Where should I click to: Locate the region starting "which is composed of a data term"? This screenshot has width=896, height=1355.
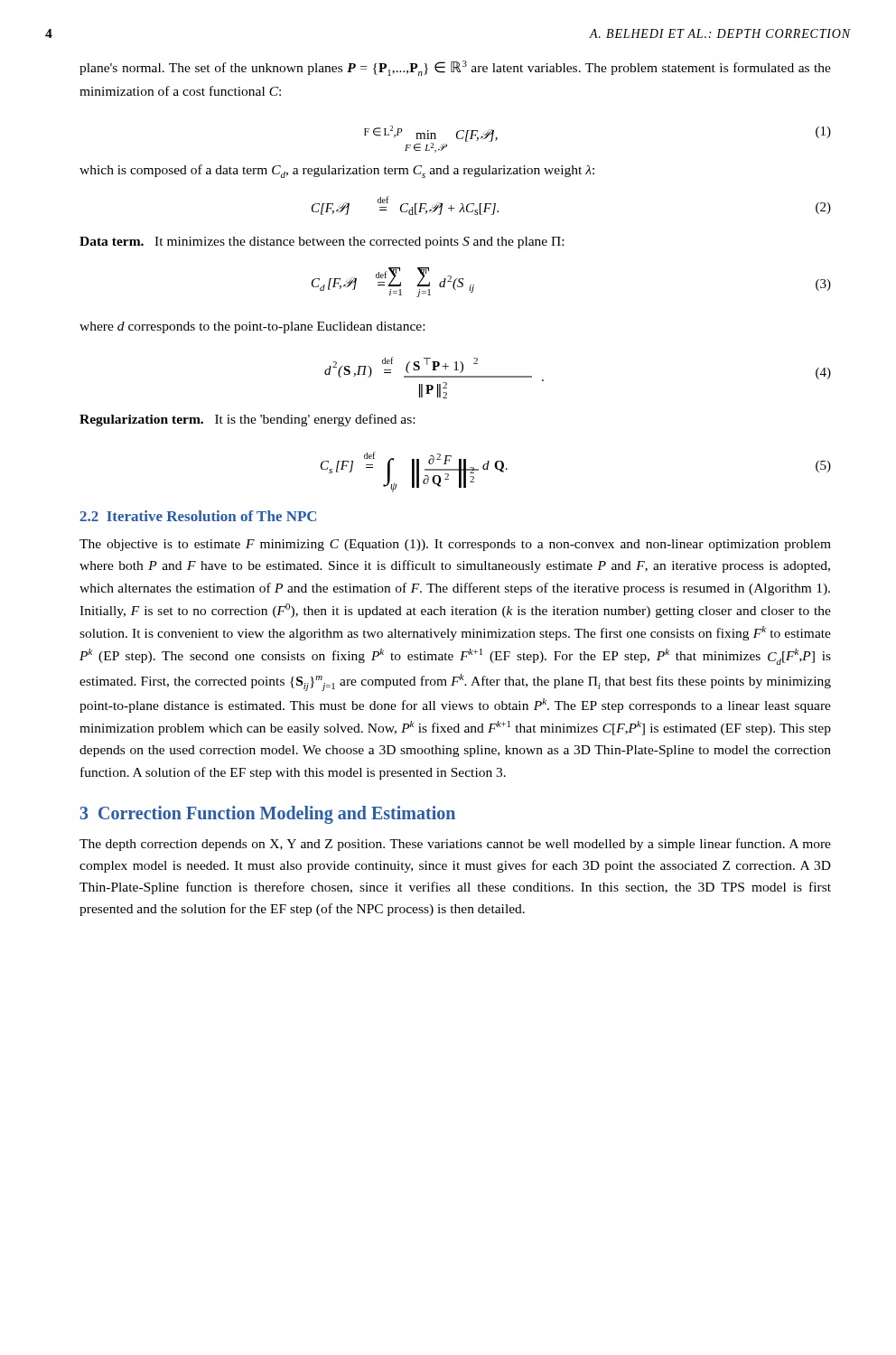pyautogui.click(x=337, y=171)
